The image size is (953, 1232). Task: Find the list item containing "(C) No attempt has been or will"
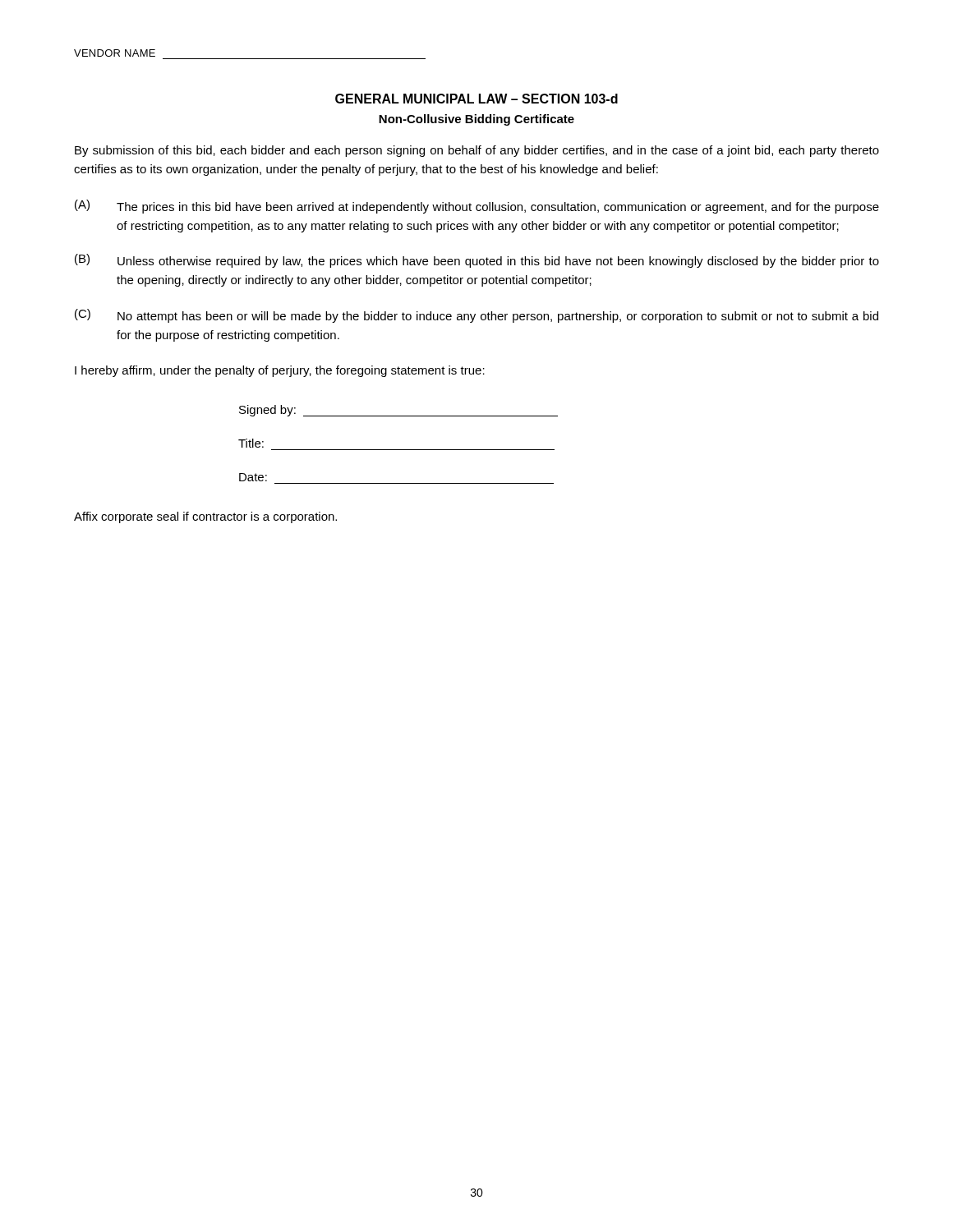(x=476, y=325)
